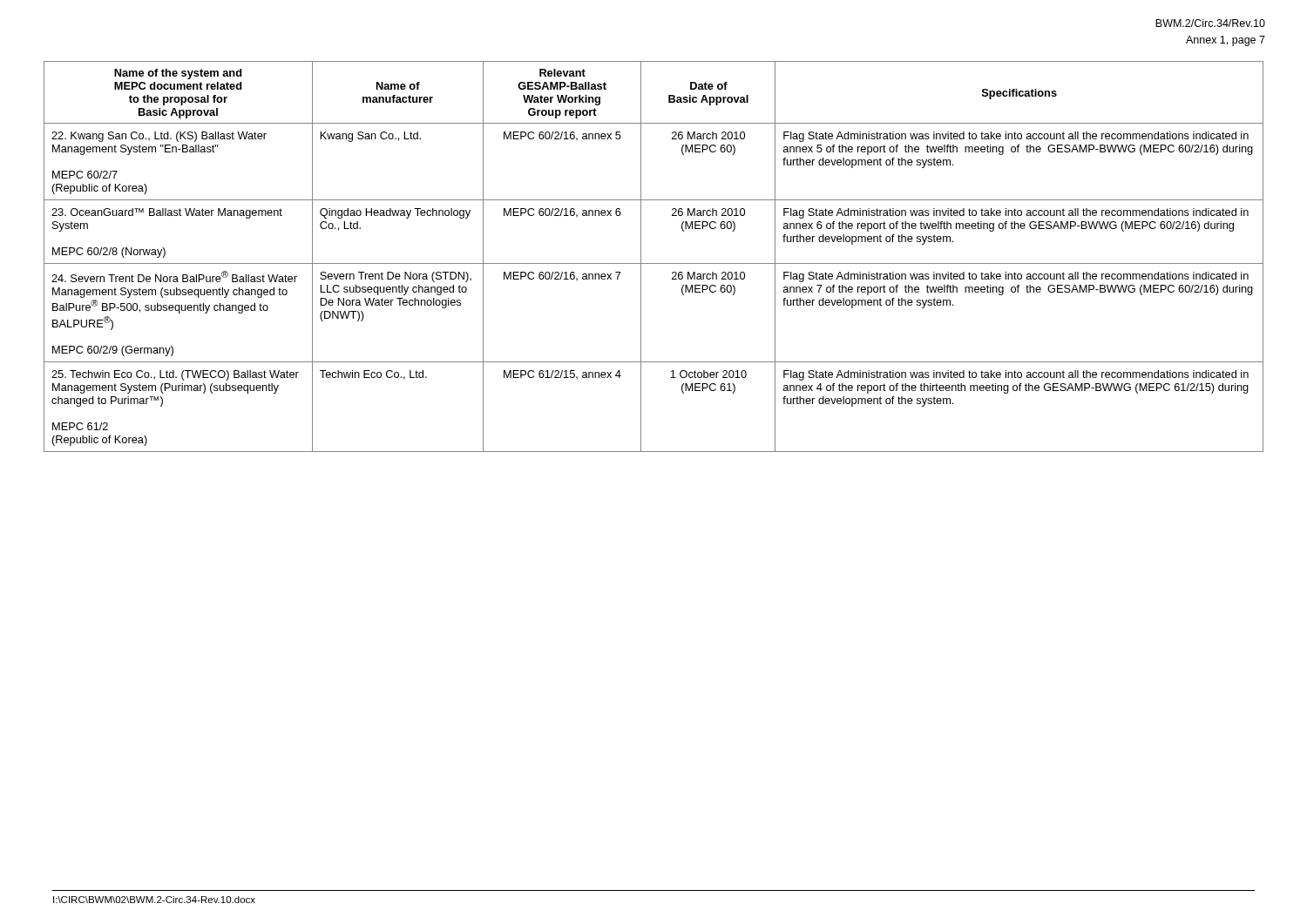Select the table that reads "24. Severn Trent De"
The height and width of the screenshot is (924, 1307).
tap(654, 256)
